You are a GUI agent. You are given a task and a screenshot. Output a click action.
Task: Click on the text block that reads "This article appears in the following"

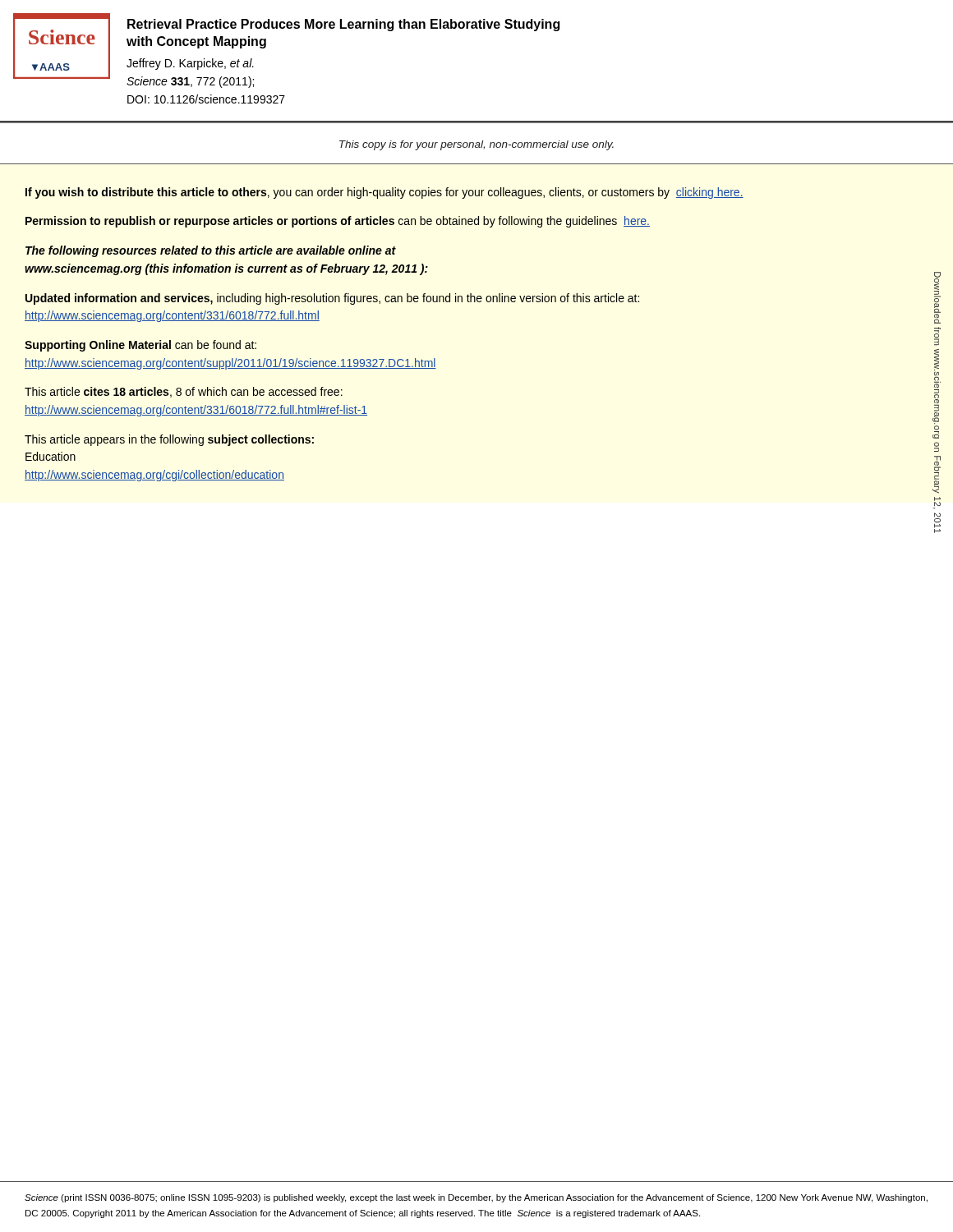click(x=169, y=440)
